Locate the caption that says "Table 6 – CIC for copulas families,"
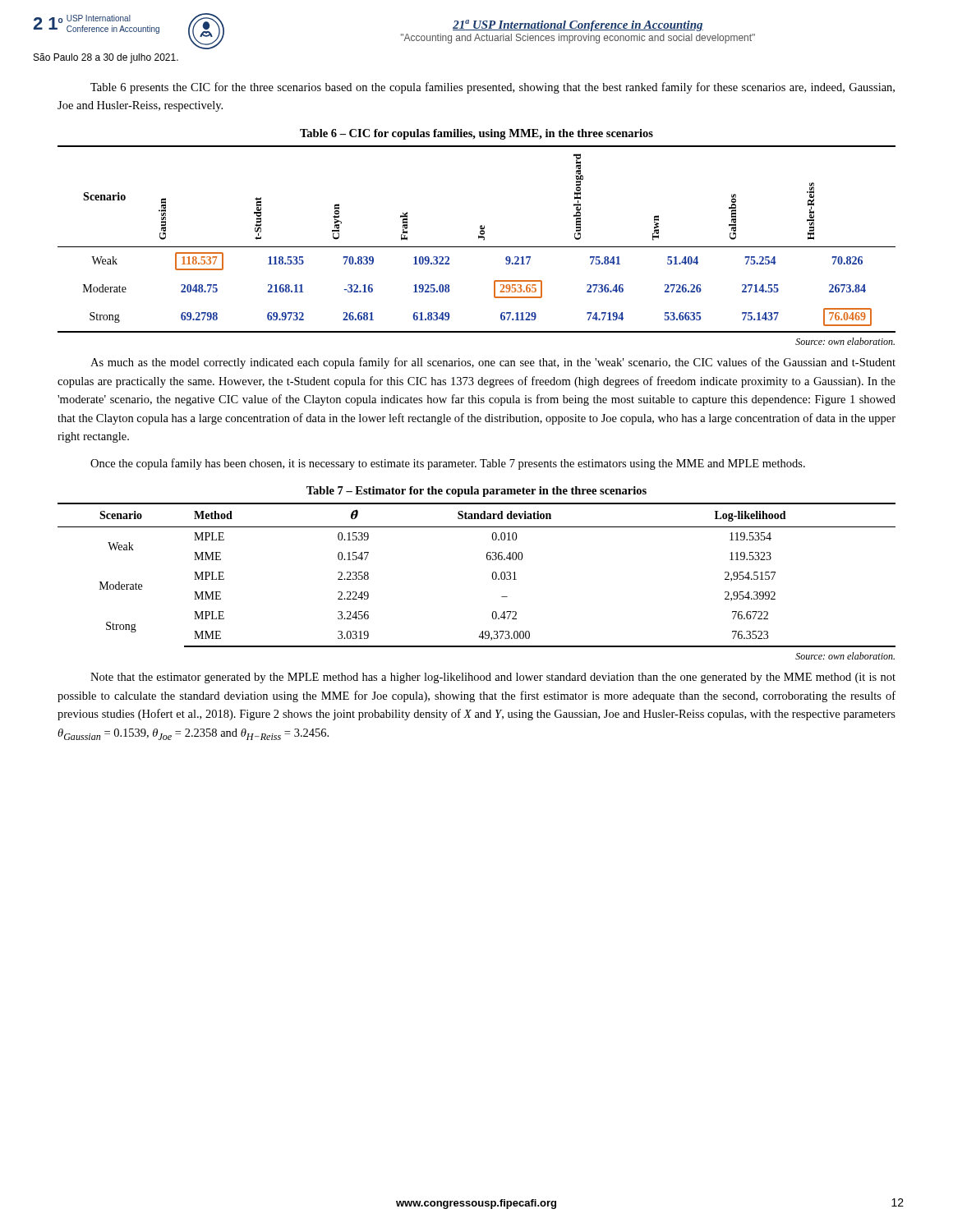 [x=476, y=133]
